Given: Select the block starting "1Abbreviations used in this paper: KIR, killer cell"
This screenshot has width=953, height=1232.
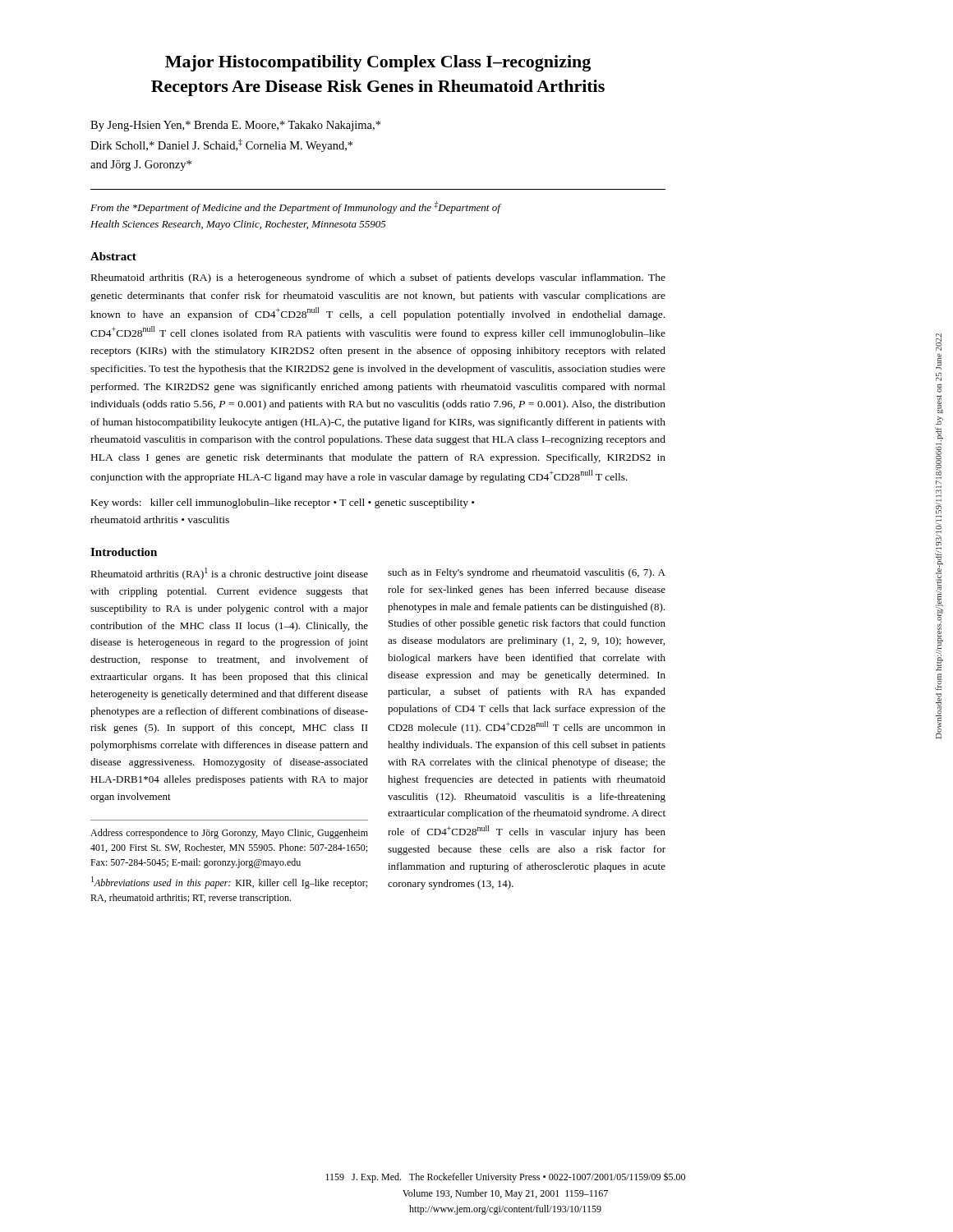Looking at the screenshot, I should point(229,889).
